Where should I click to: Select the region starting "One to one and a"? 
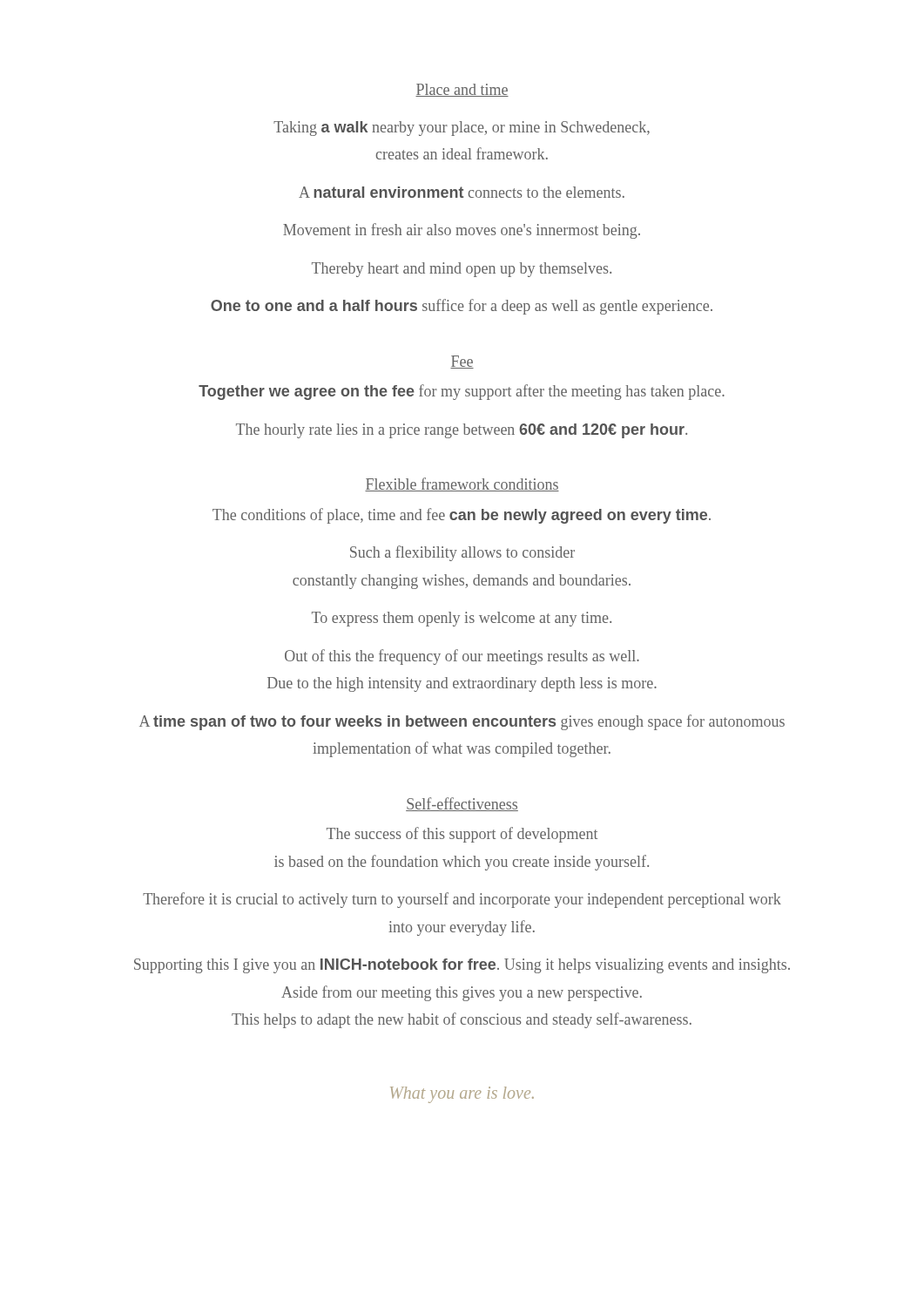point(462,306)
